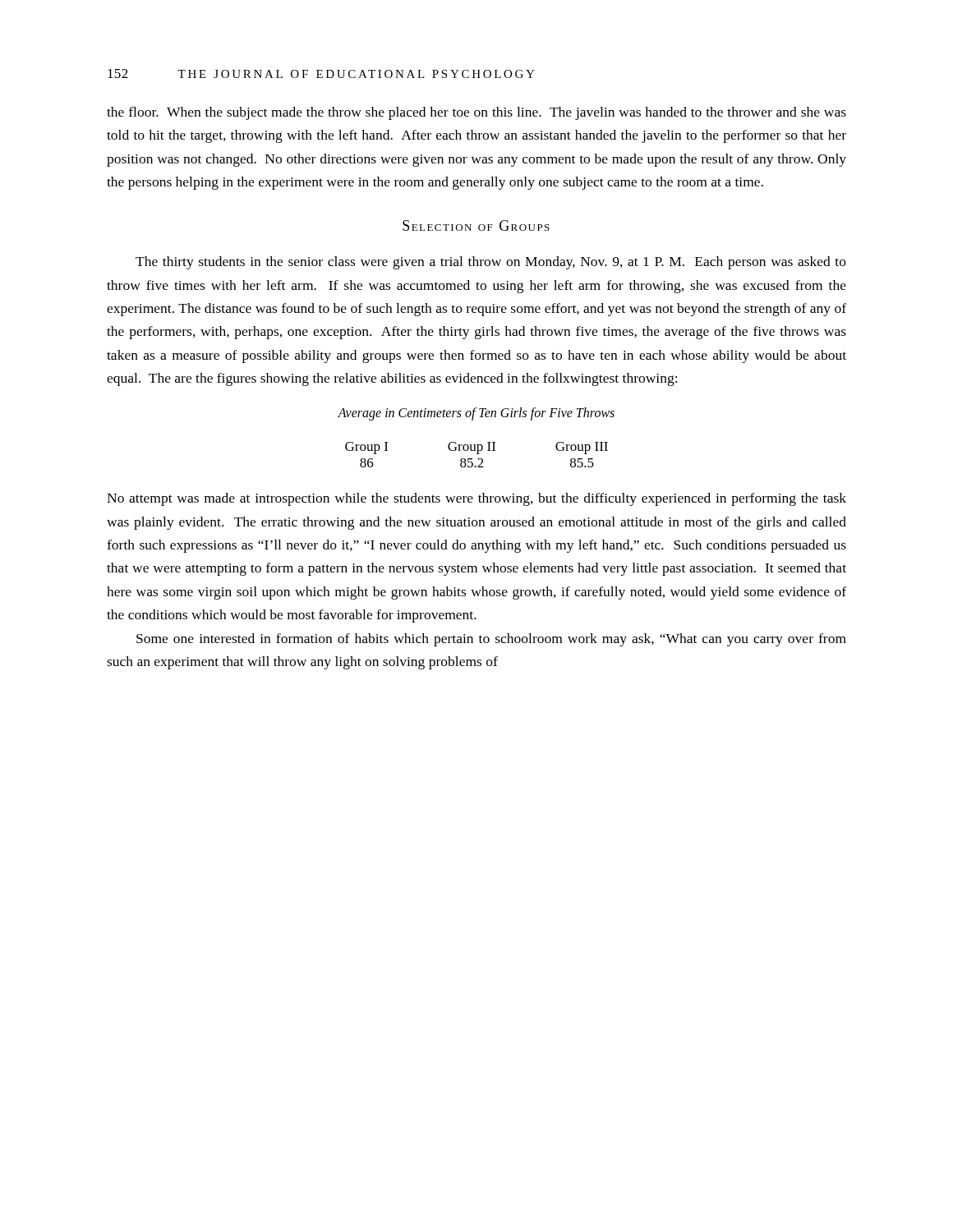Select the block starting "The thirty students in"
The height and width of the screenshot is (1232, 953).
point(476,320)
